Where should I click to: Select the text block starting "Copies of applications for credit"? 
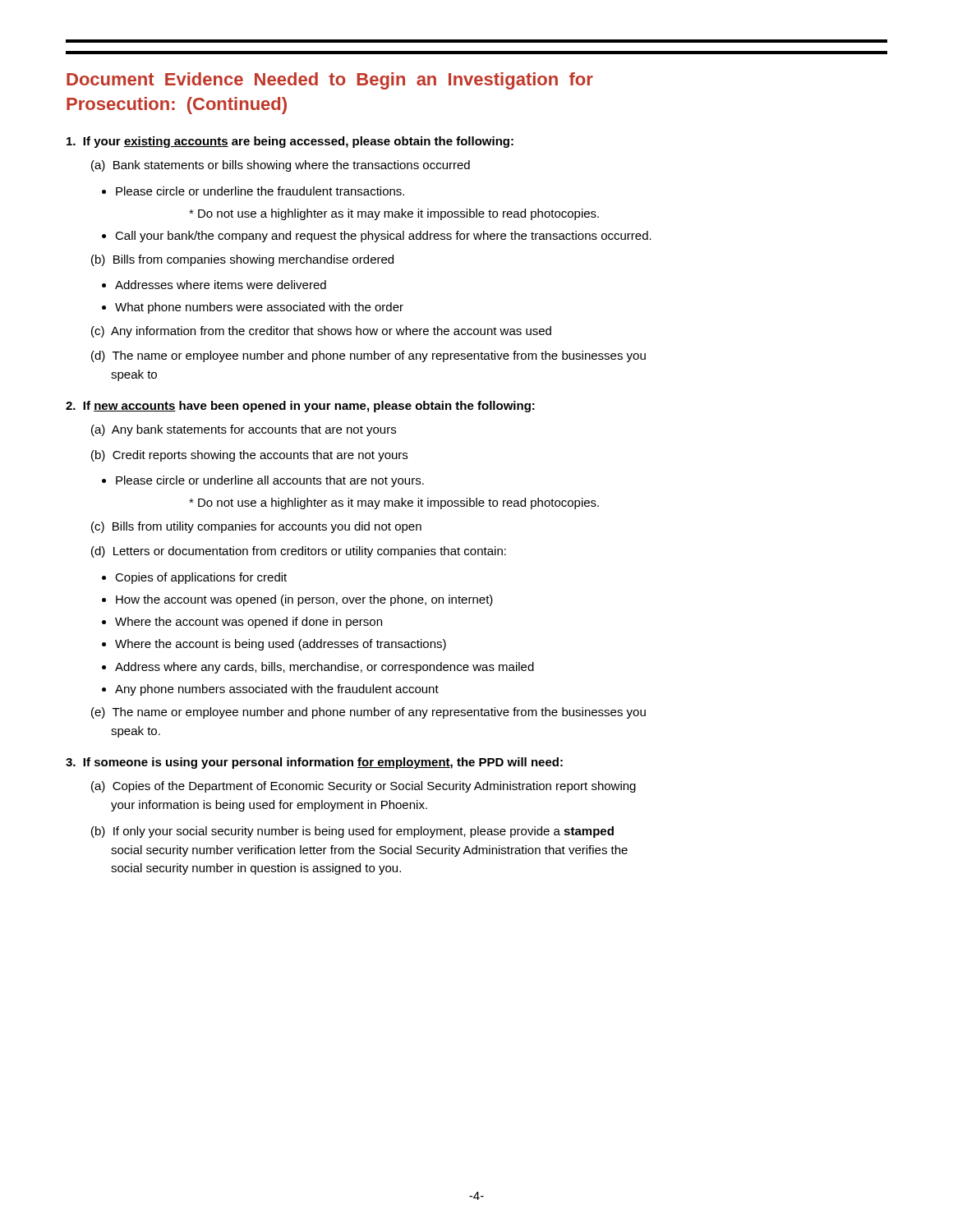201,577
